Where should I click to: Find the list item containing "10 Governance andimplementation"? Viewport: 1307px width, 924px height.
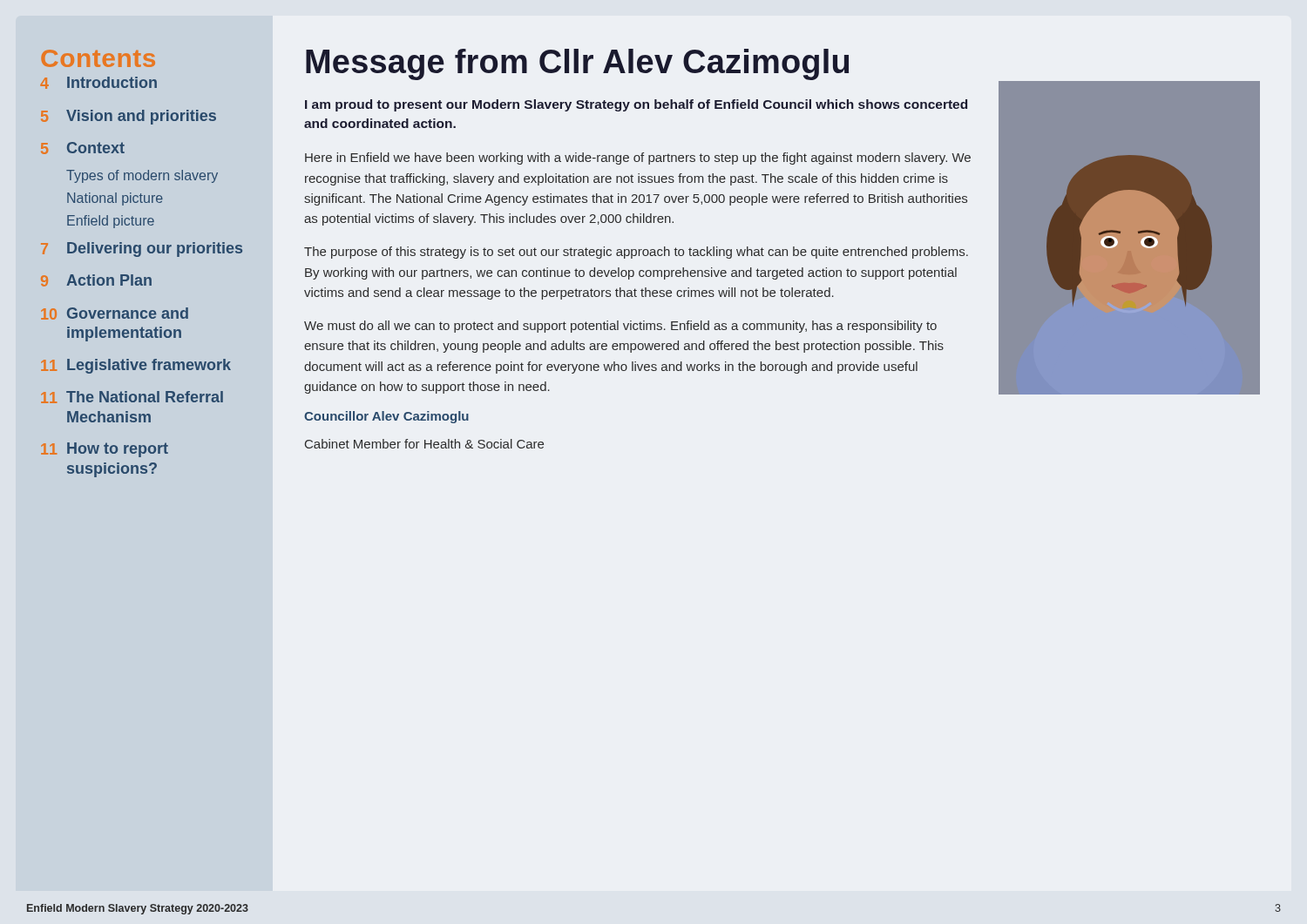[x=115, y=323]
